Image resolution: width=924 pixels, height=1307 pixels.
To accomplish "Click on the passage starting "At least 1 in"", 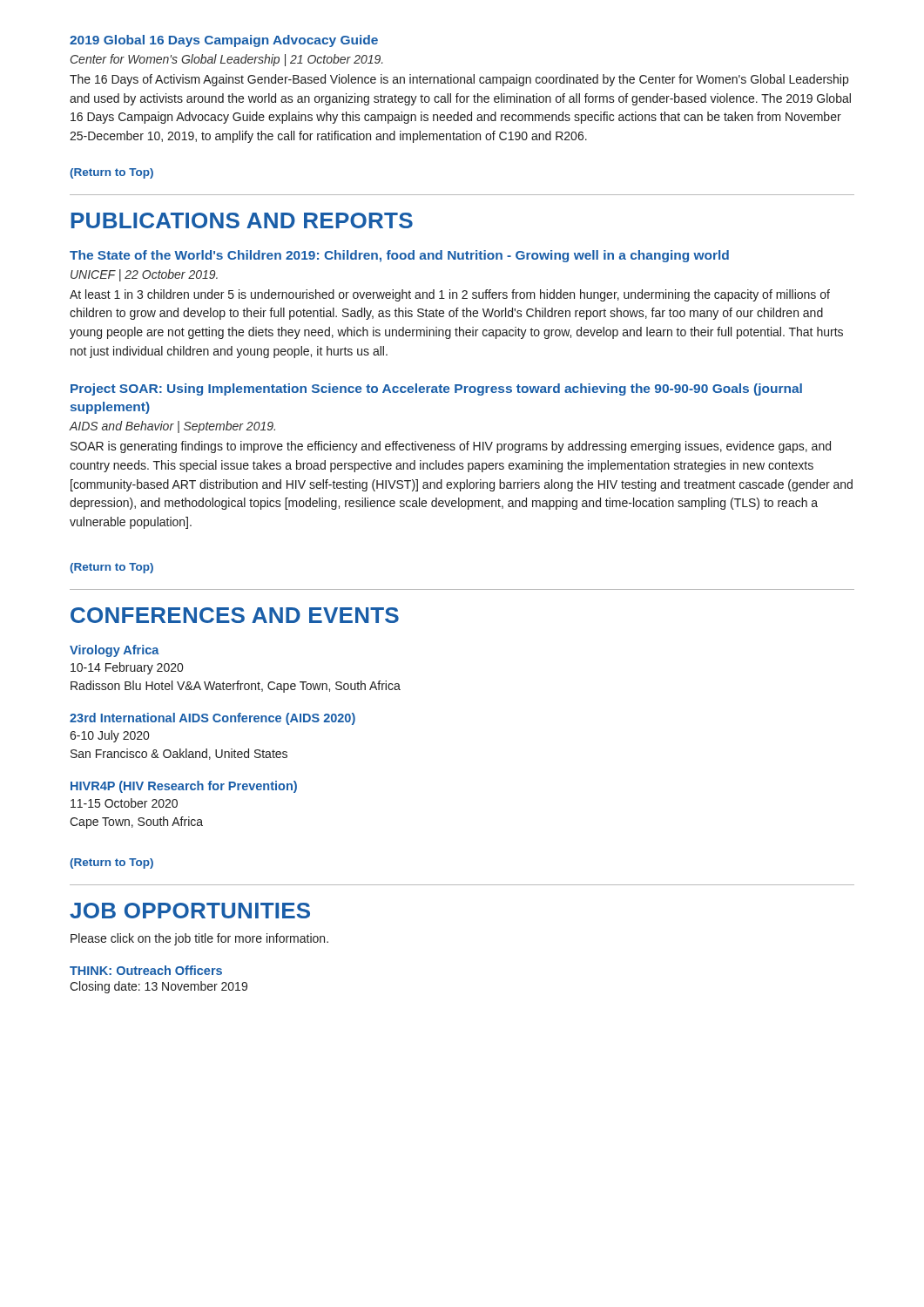I will pos(457,323).
